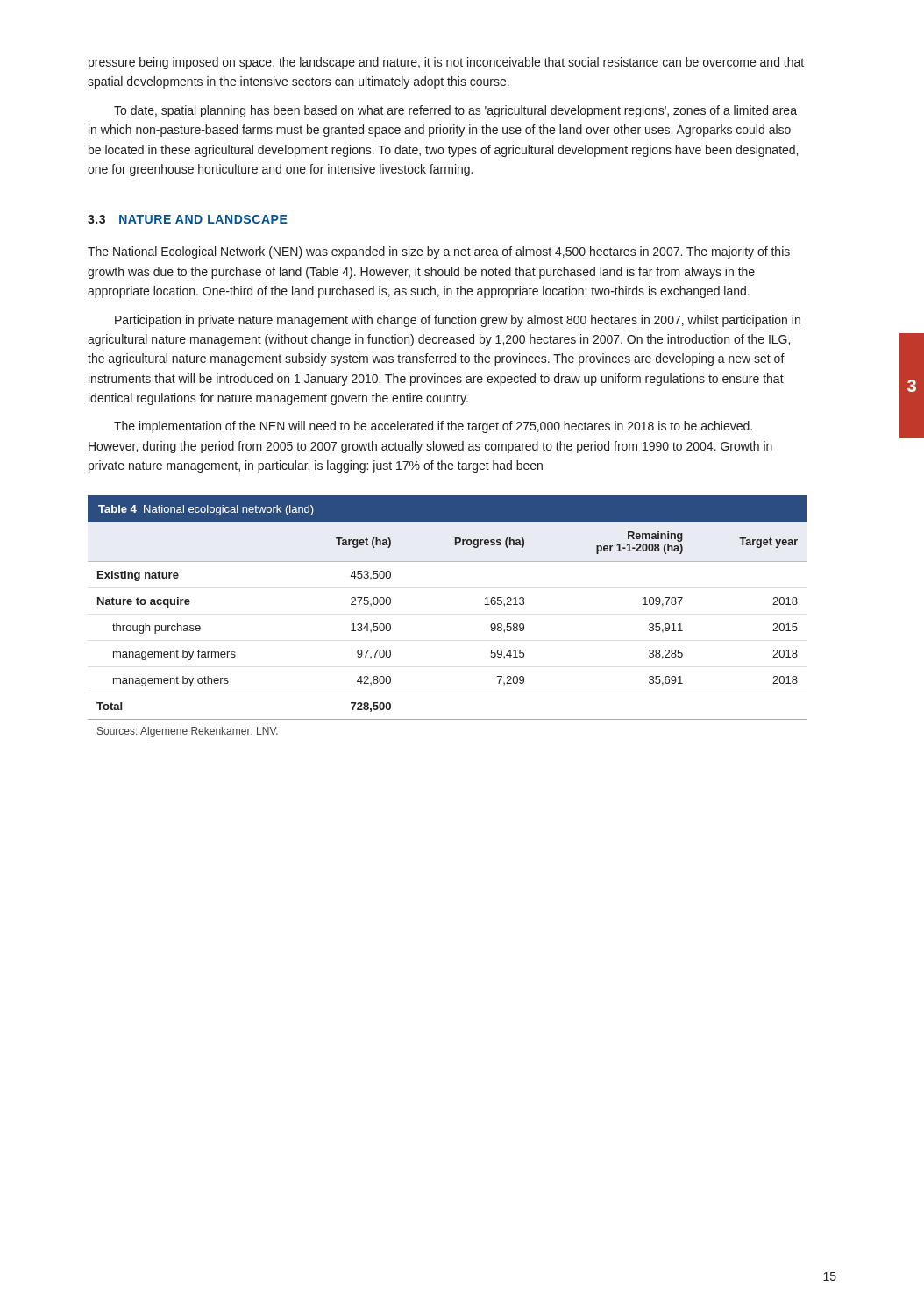924x1315 pixels.
Task: Locate the text block that reads "The implementation of the NEN"
Action: tap(430, 446)
